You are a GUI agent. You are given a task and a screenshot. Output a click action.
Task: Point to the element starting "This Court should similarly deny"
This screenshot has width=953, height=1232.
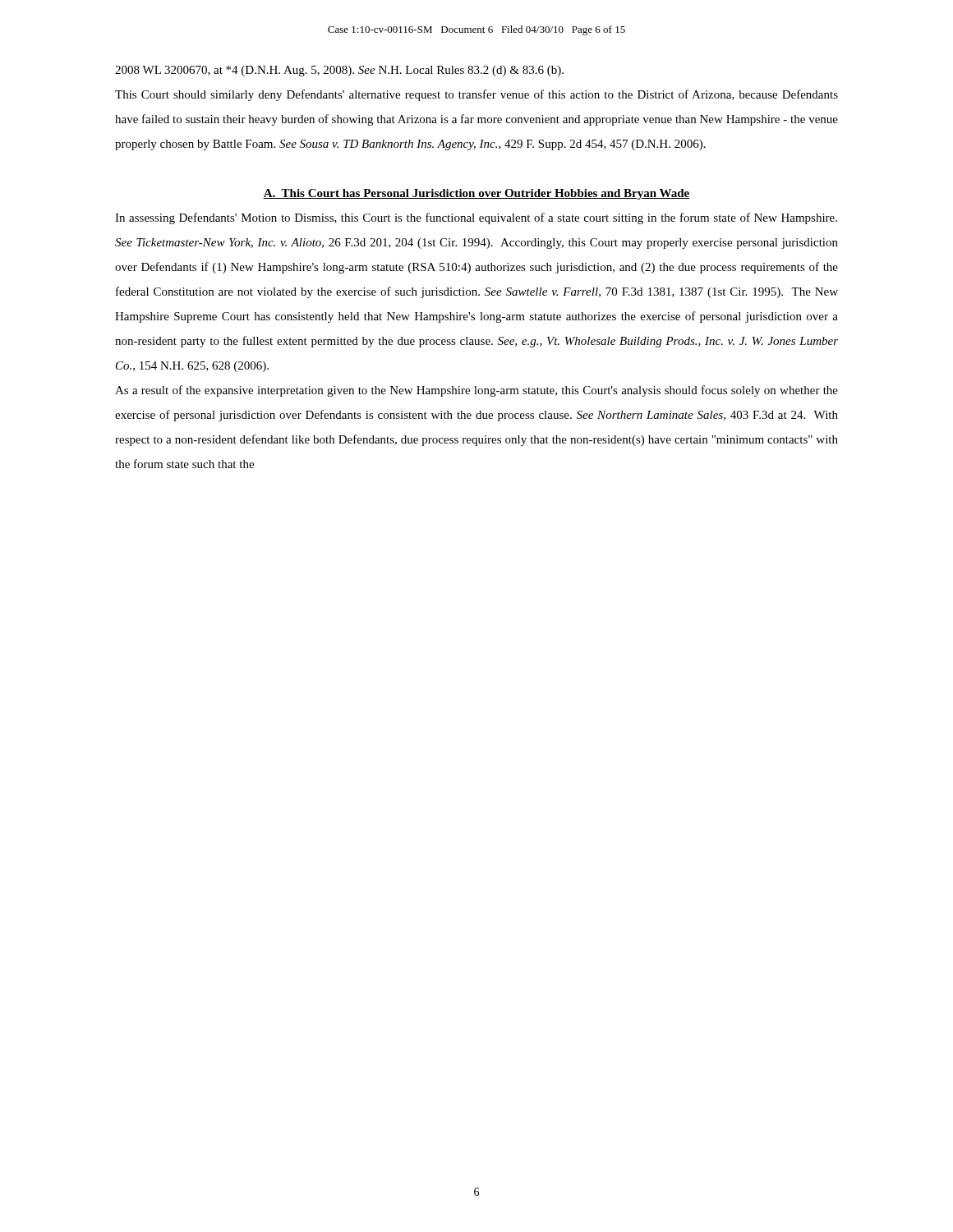(476, 119)
